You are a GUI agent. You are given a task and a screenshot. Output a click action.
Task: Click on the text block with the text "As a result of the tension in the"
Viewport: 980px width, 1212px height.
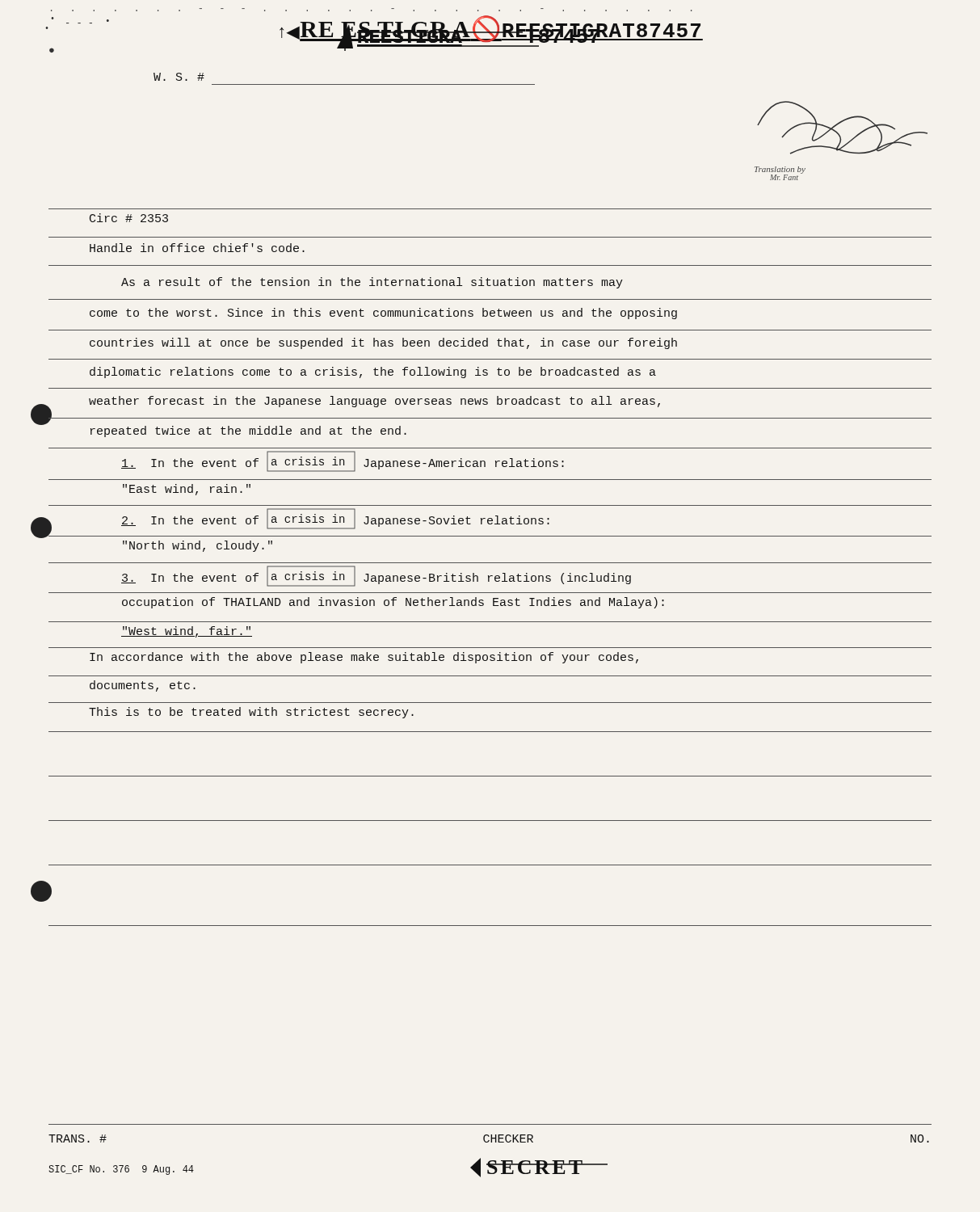coord(372,283)
